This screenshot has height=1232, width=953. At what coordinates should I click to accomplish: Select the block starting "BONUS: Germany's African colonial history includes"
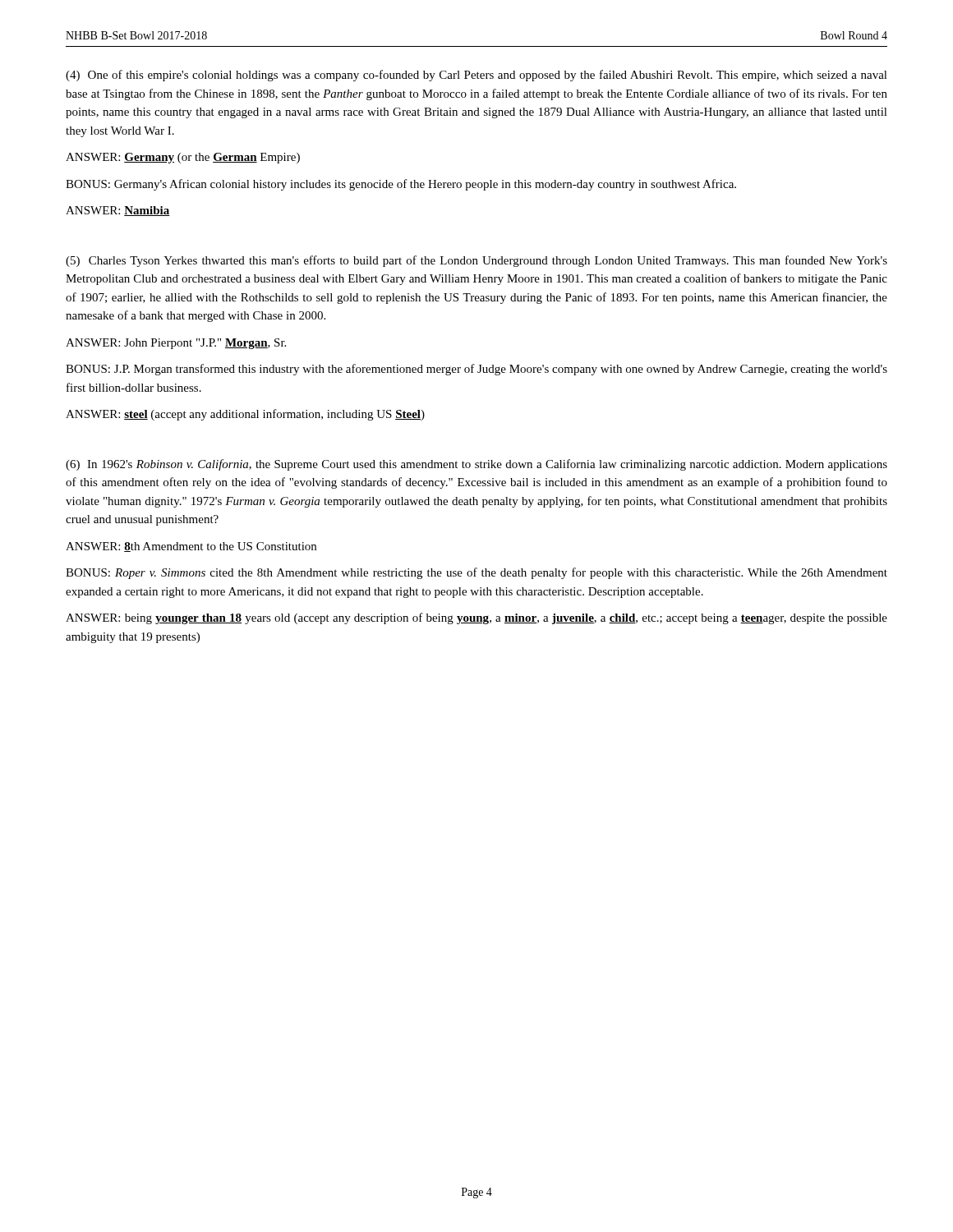pos(476,184)
